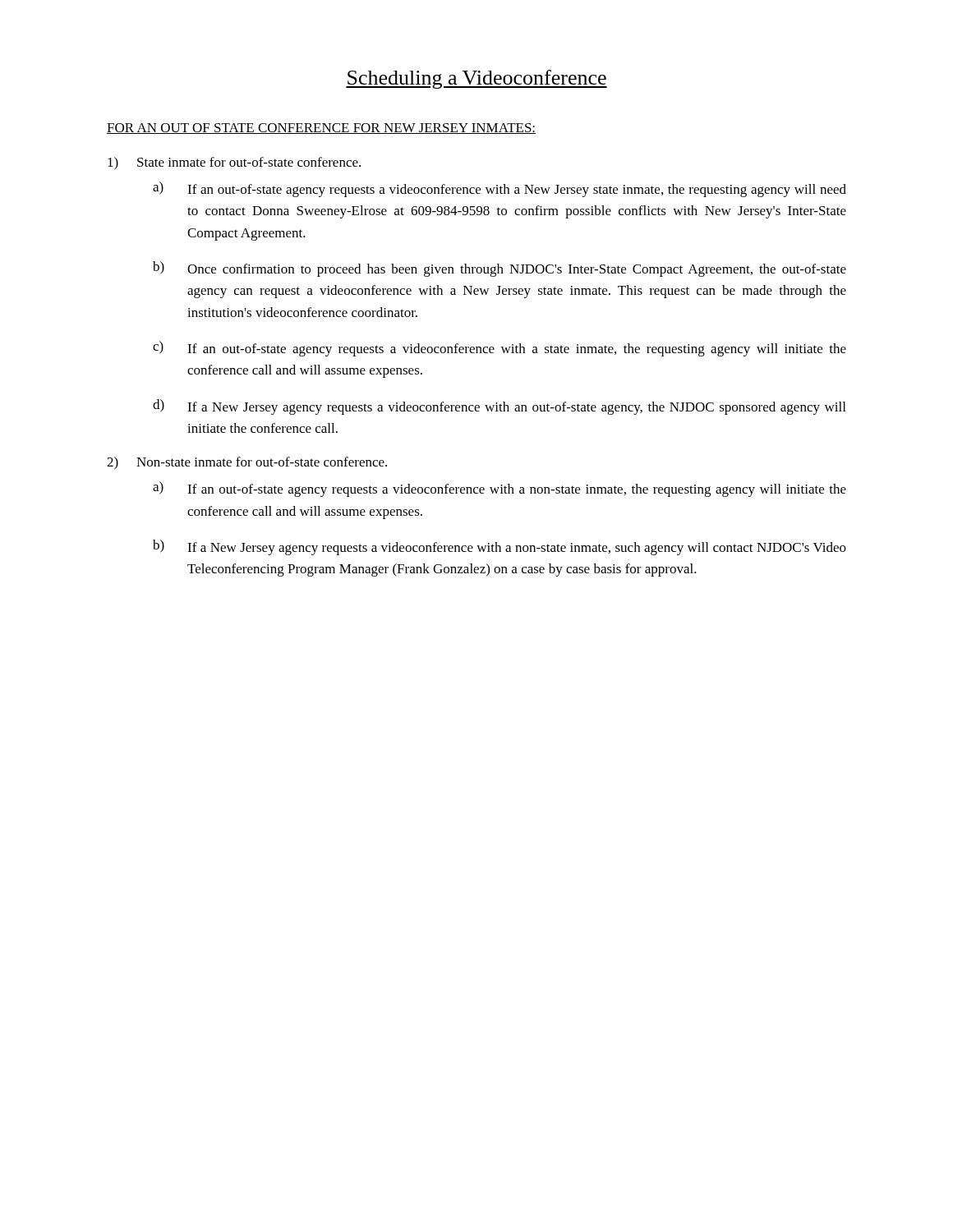Locate the section header that reads "FOR AN OUT OF STATE CONFERENCE"

coord(321,128)
